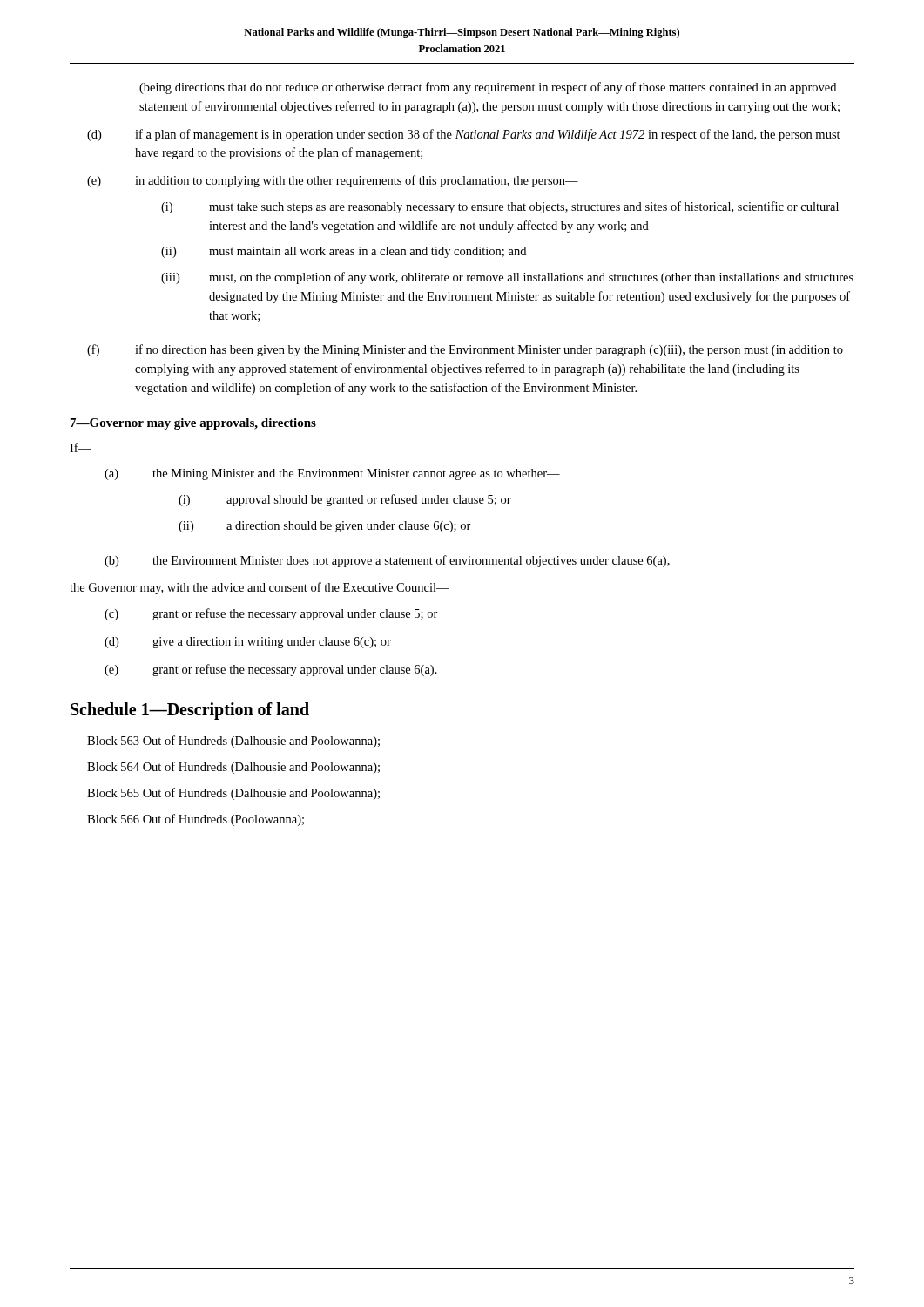Select the list item that says "Block 565 Out of"
The width and height of the screenshot is (924, 1307).
pyautogui.click(x=234, y=793)
